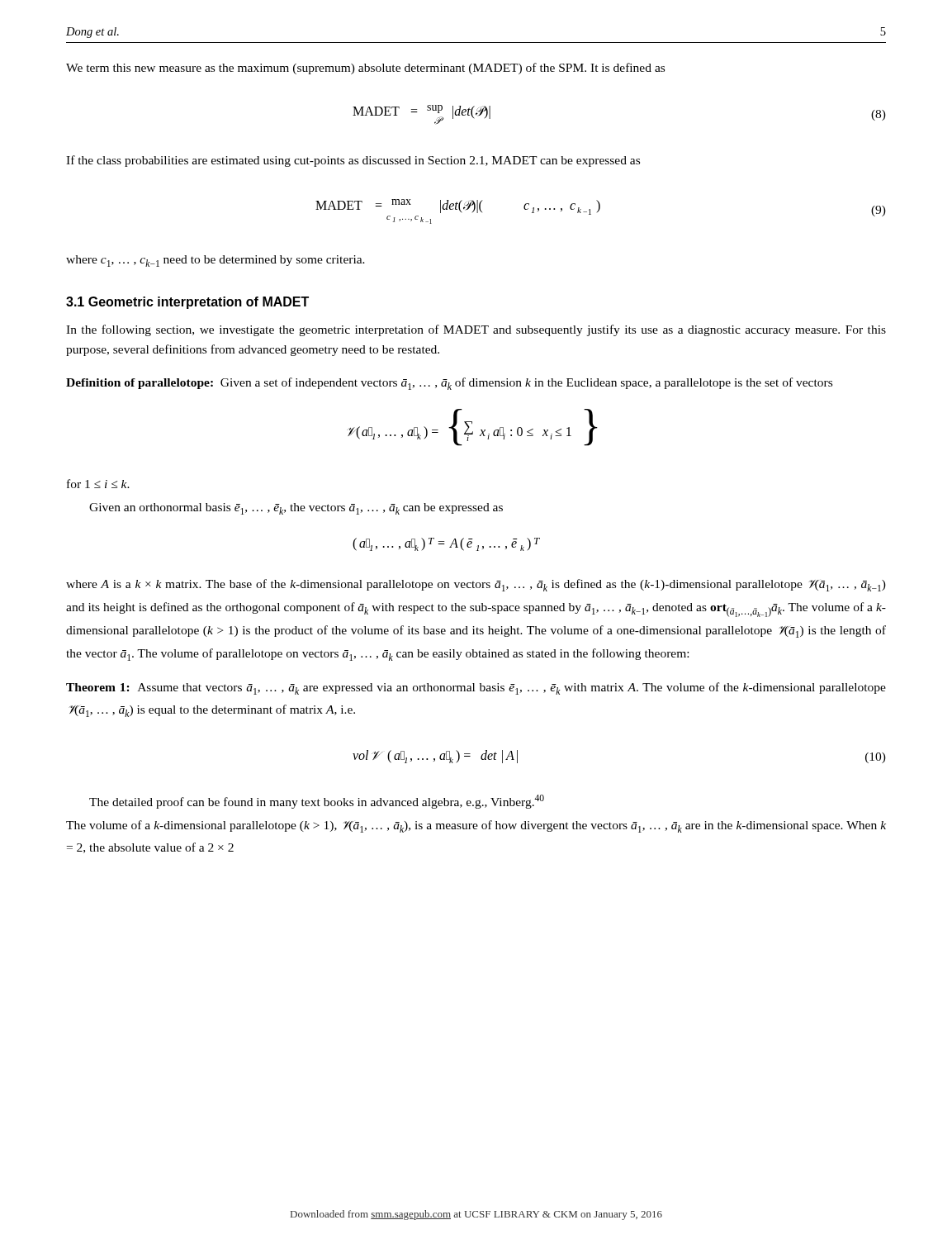The height and width of the screenshot is (1239, 952).
Task: Point to "MADET = sup 𝒫 |det(𝒫)| (8)"
Action: [438, 113]
